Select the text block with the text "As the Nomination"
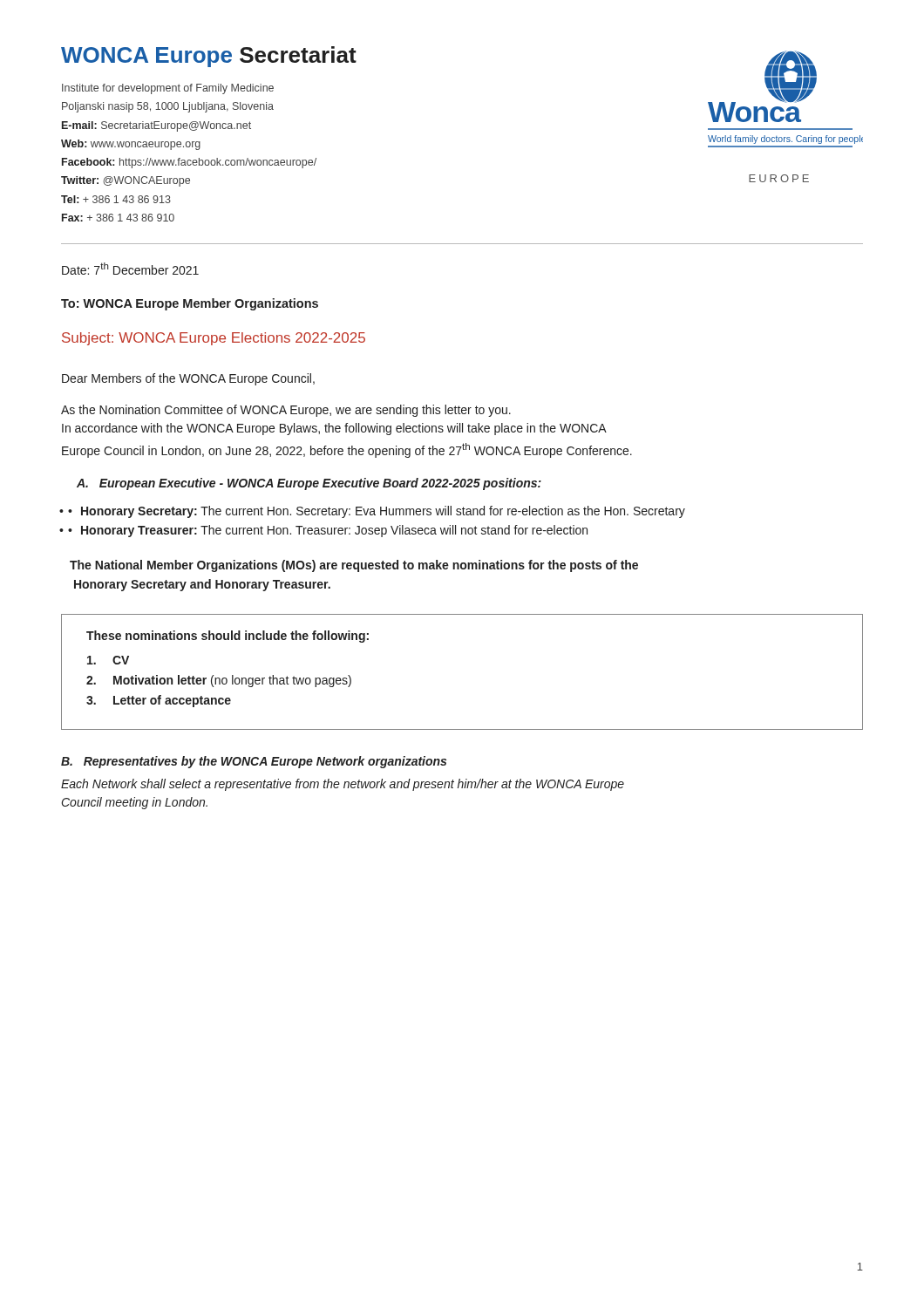The width and height of the screenshot is (924, 1308). coord(347,430)
